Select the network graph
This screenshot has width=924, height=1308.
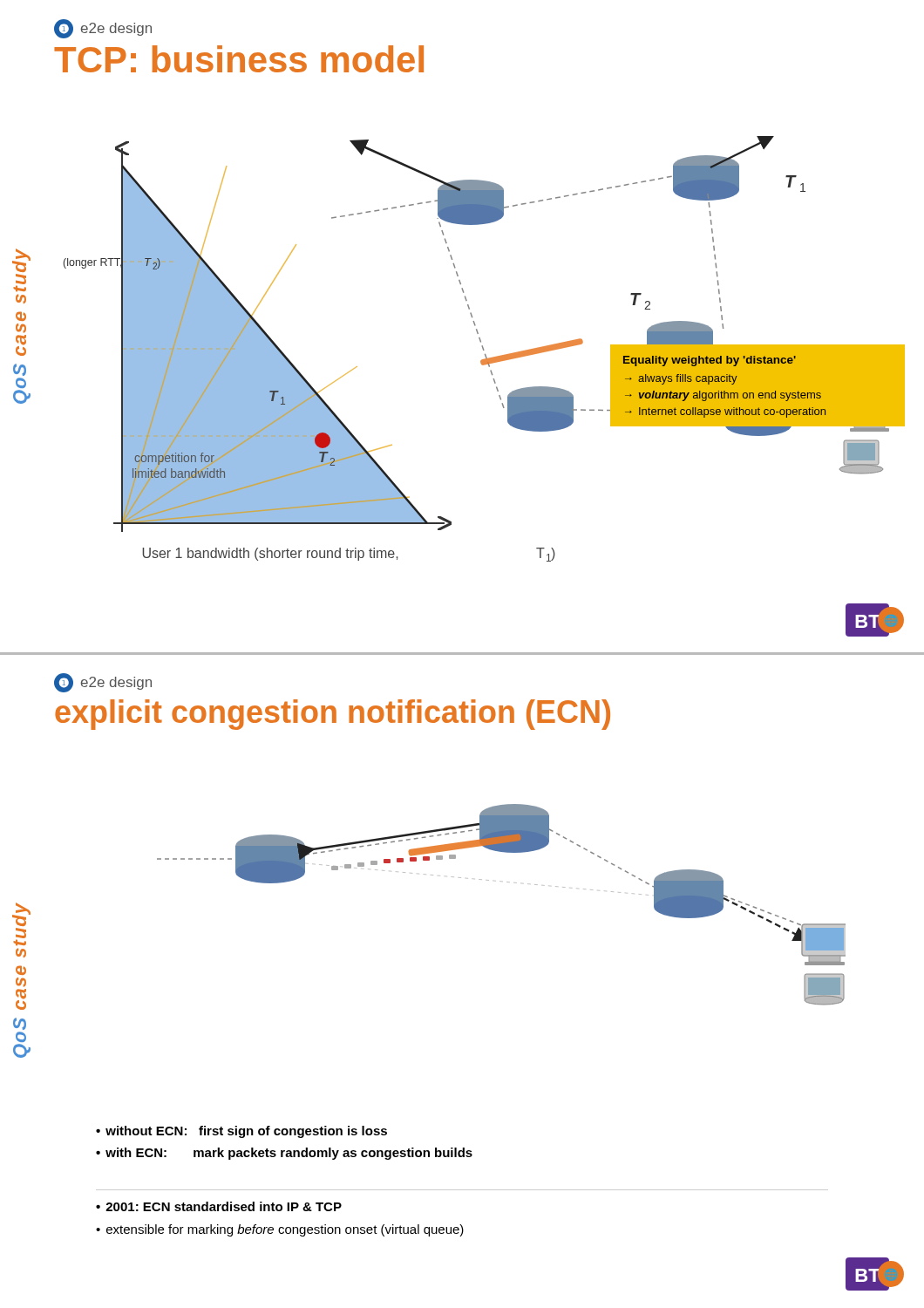point(514,898)
